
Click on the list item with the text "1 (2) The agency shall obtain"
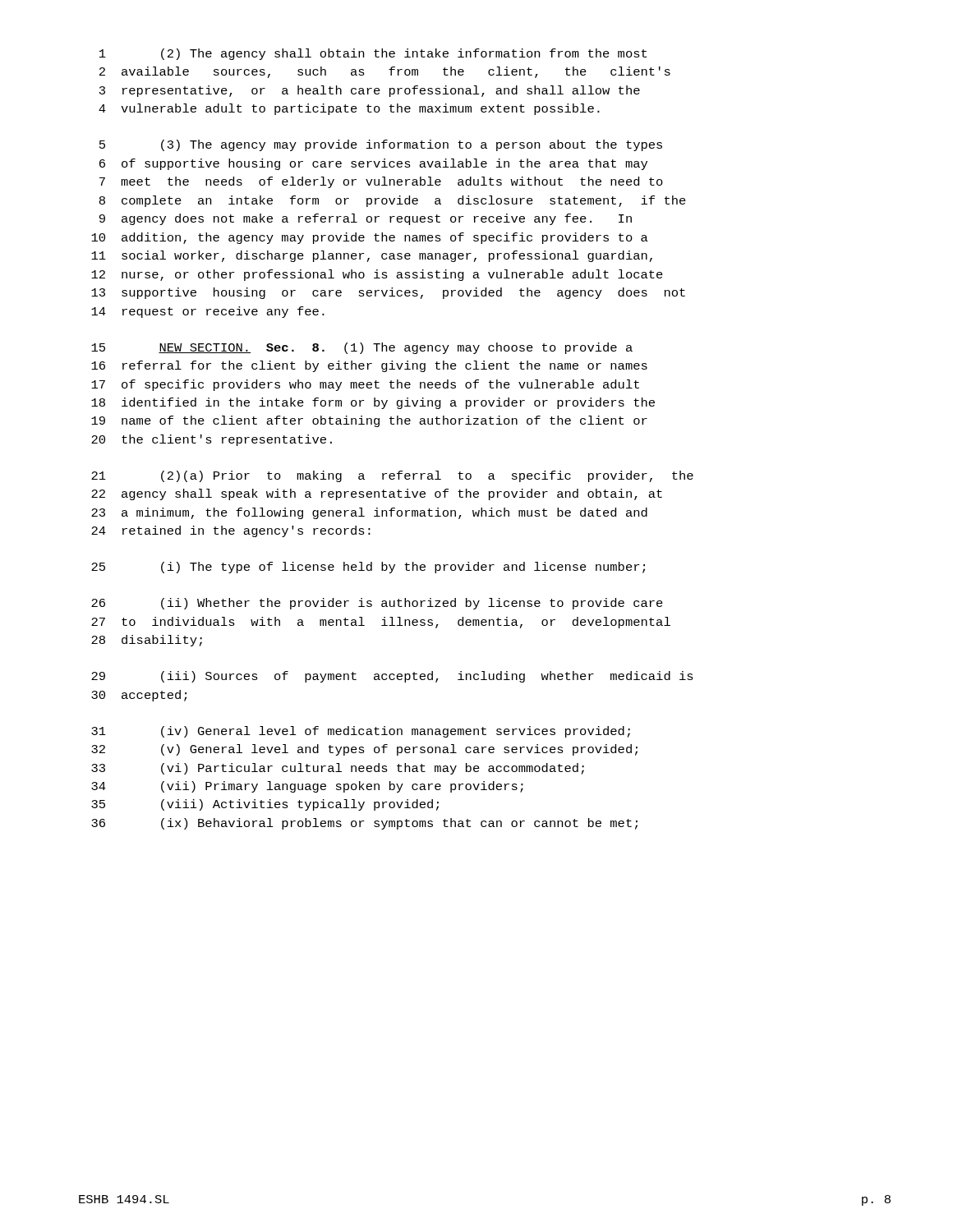pos(485,82)
